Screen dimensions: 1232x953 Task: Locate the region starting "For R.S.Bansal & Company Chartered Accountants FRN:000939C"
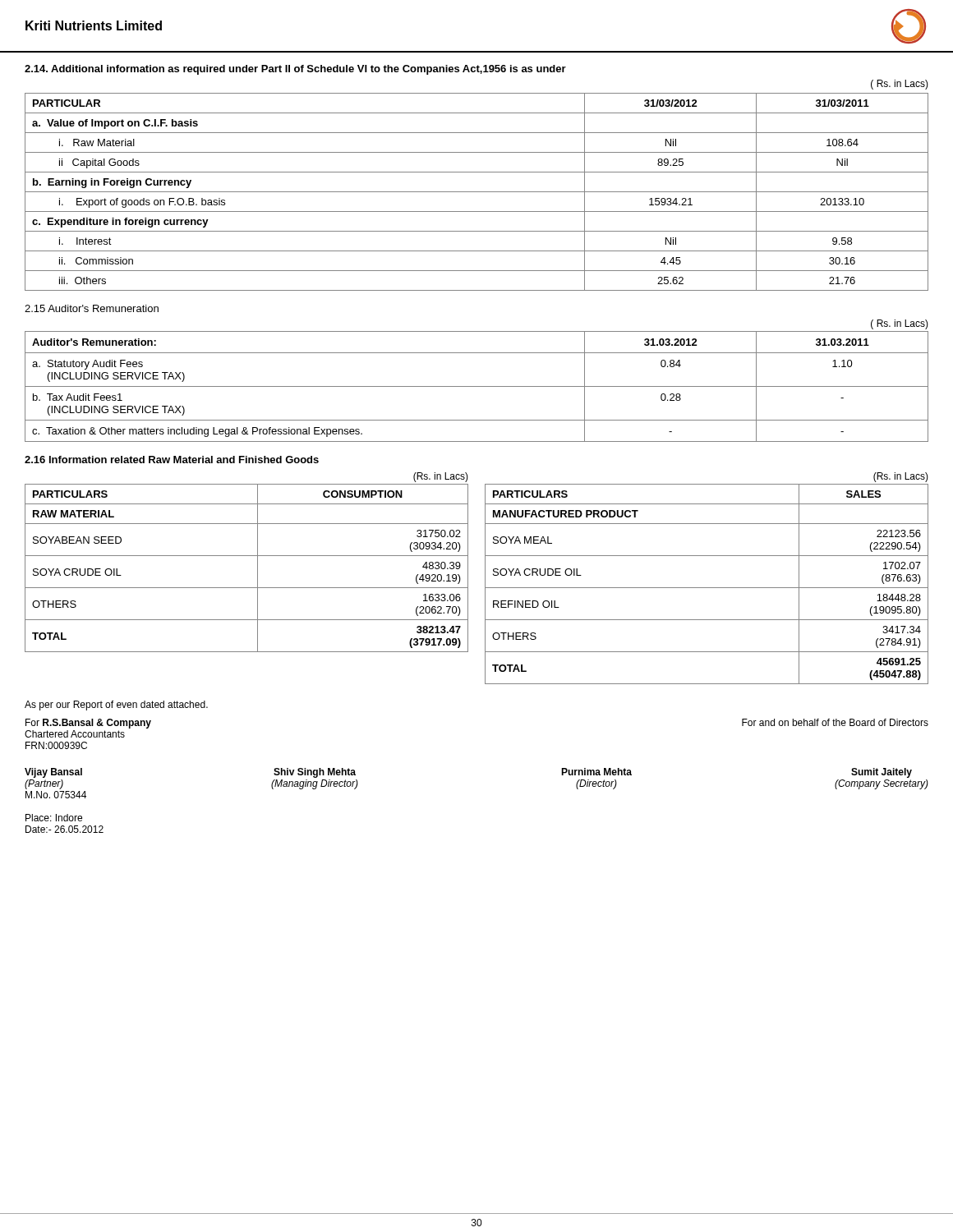(x=88, y=734)
